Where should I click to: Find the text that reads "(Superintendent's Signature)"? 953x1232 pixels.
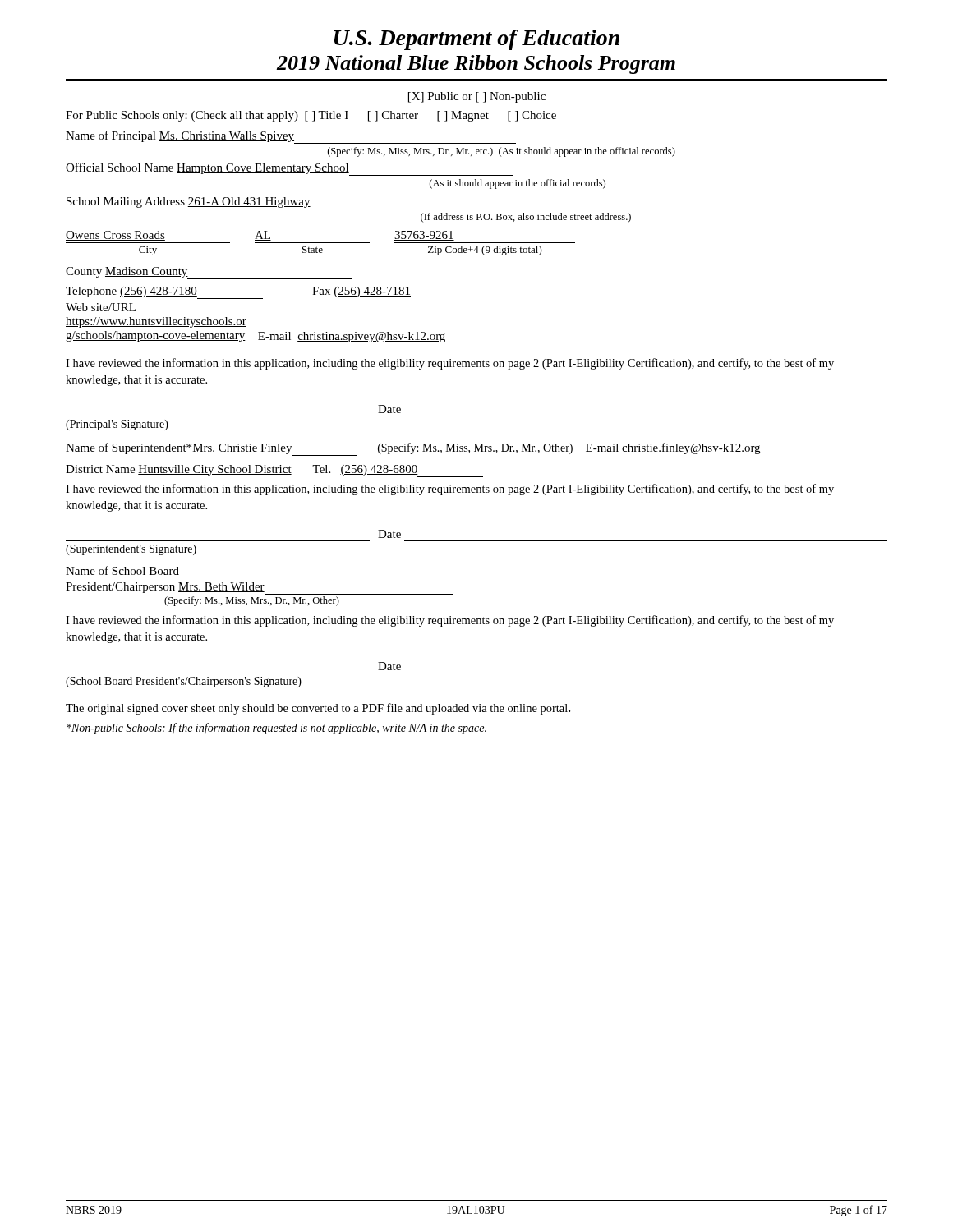click(131, 549)
